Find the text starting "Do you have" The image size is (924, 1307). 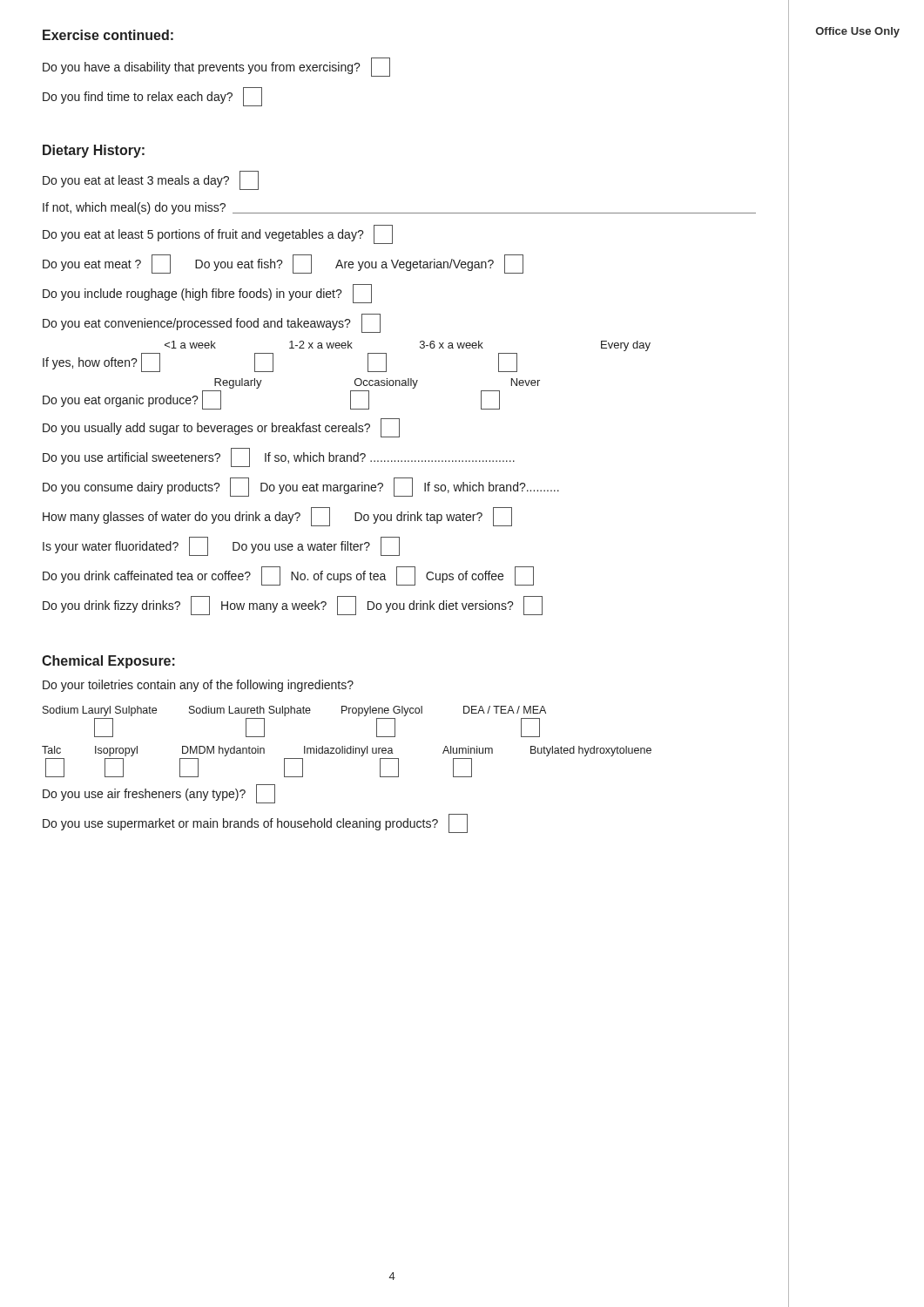(216, 67)
